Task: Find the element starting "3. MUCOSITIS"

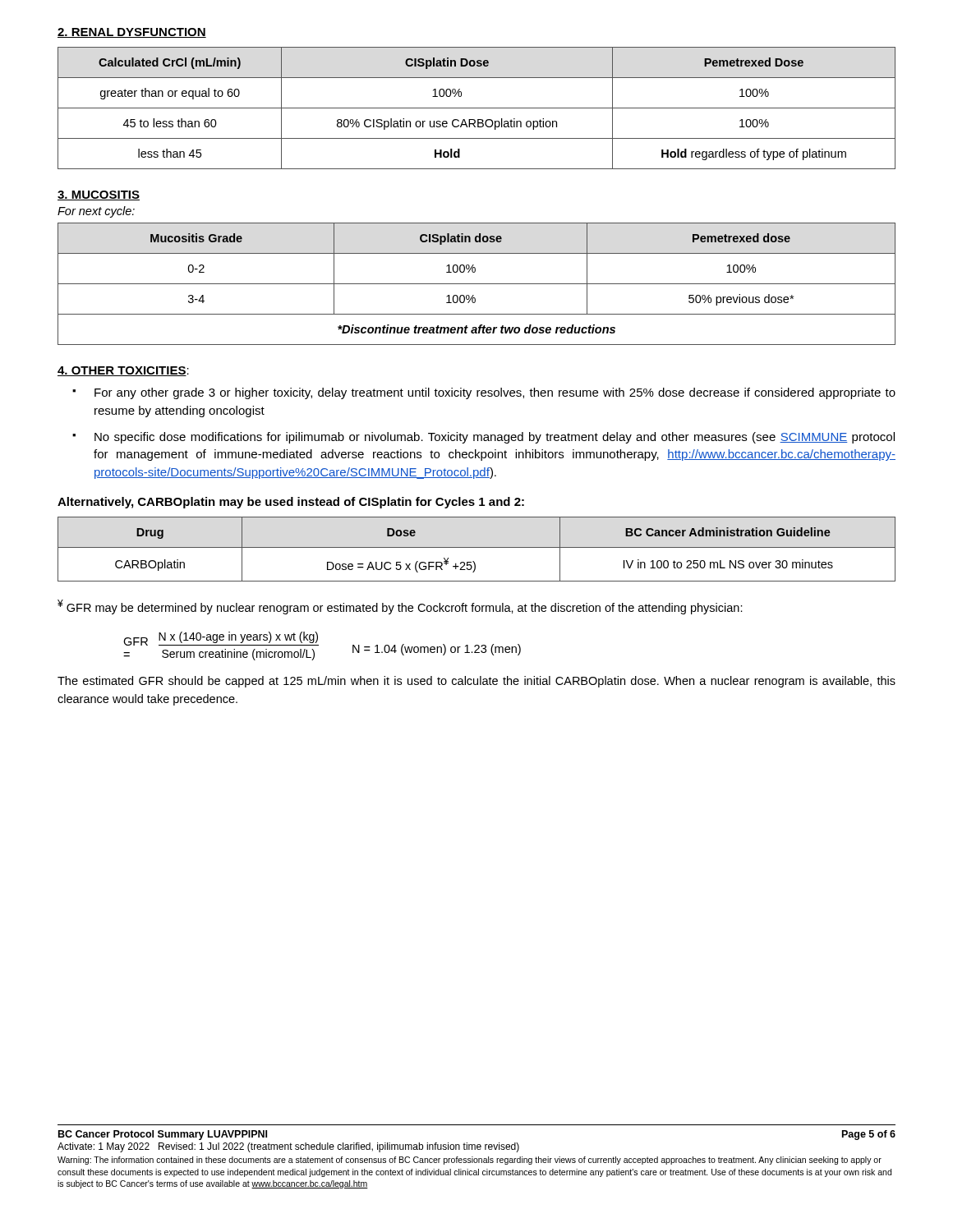Action: [99, 194]
